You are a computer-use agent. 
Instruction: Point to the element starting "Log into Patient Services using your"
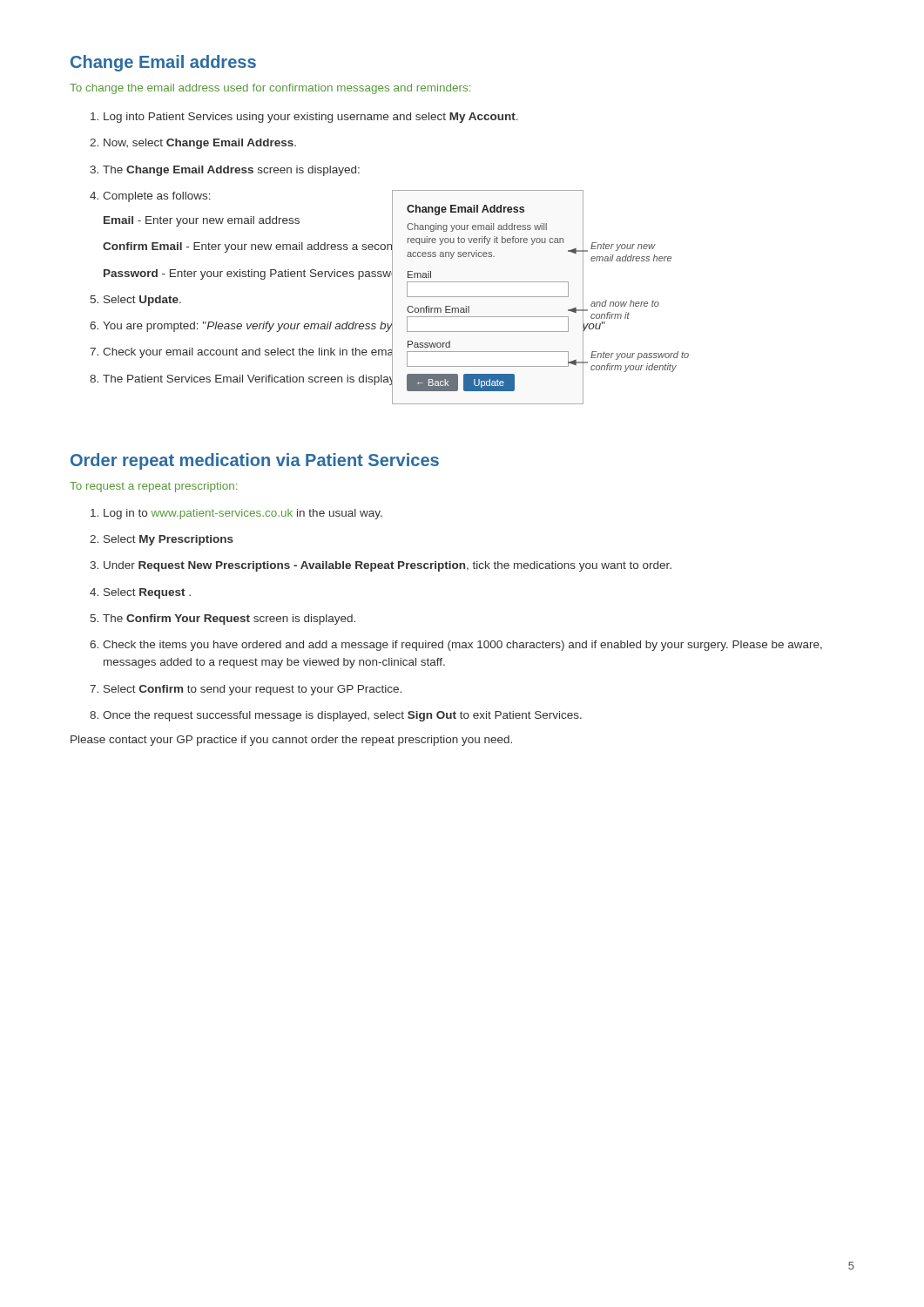click(x=311, y=116)
